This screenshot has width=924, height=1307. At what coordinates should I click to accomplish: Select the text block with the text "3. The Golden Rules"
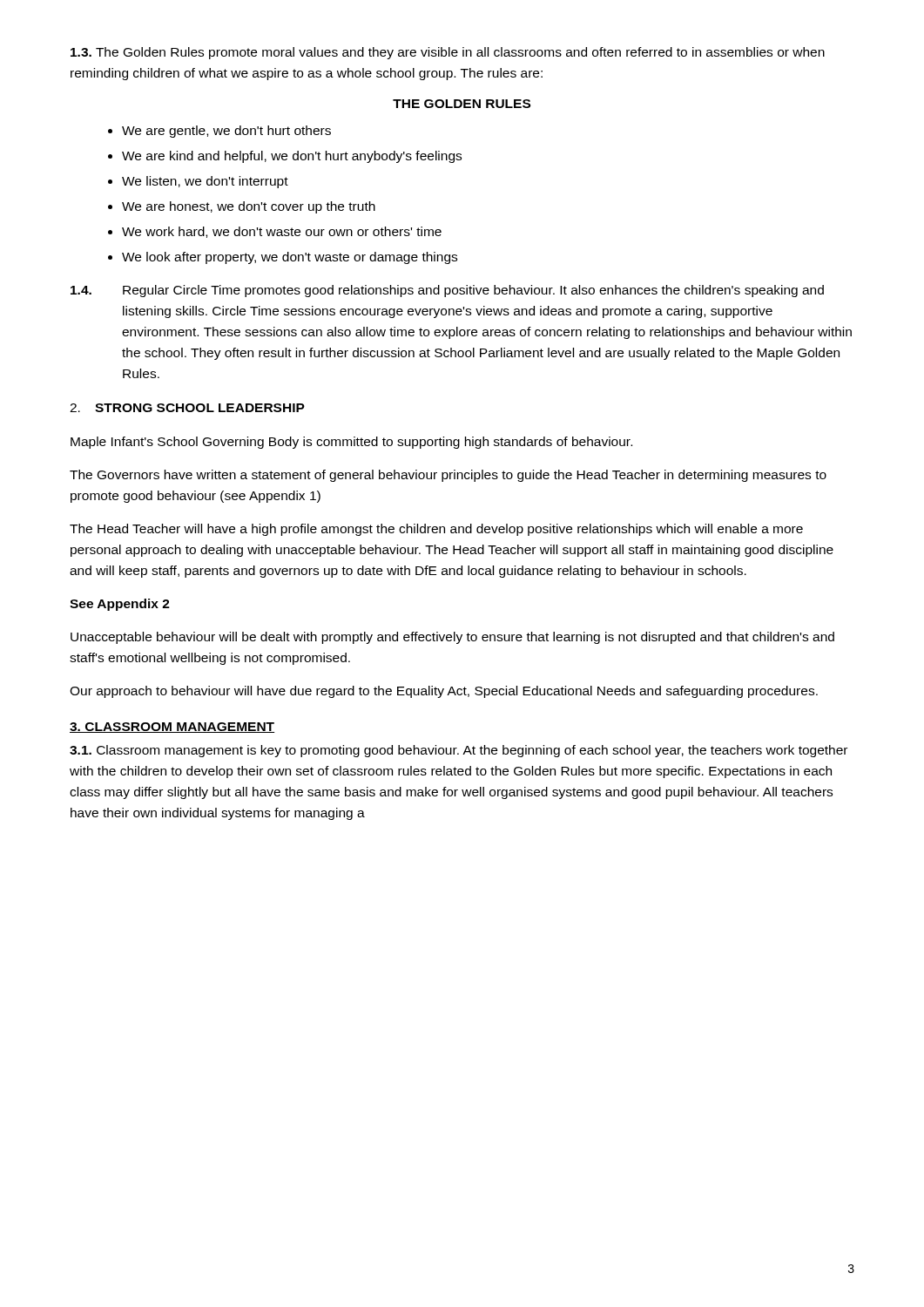point(447,62)
